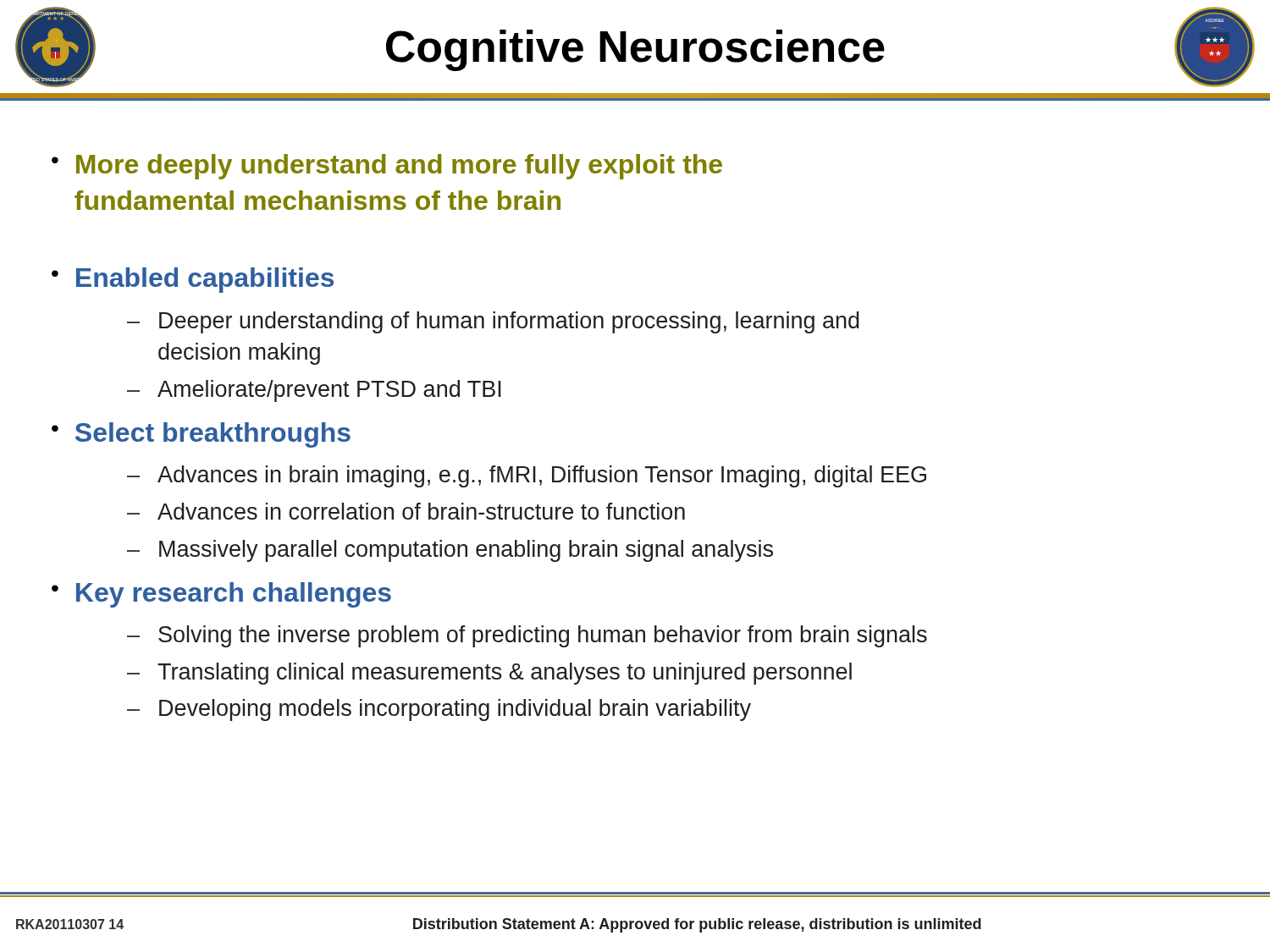This screenshot has height=952, width=1270.
Task: Select the text starting "• Enabled capabilities"
Action: tap(193, 278)
